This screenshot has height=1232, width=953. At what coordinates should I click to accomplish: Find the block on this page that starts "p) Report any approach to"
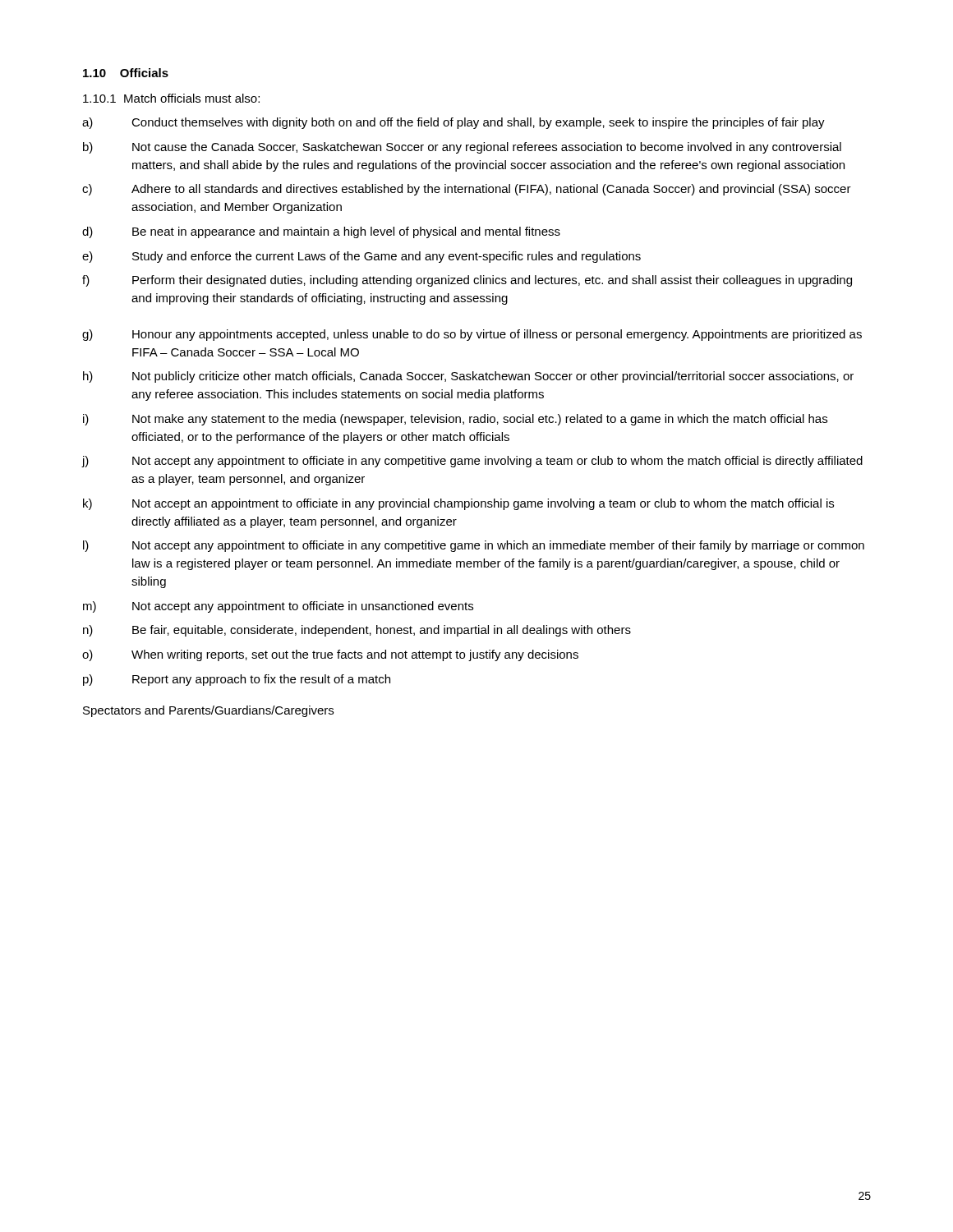[x=237, y=680]
